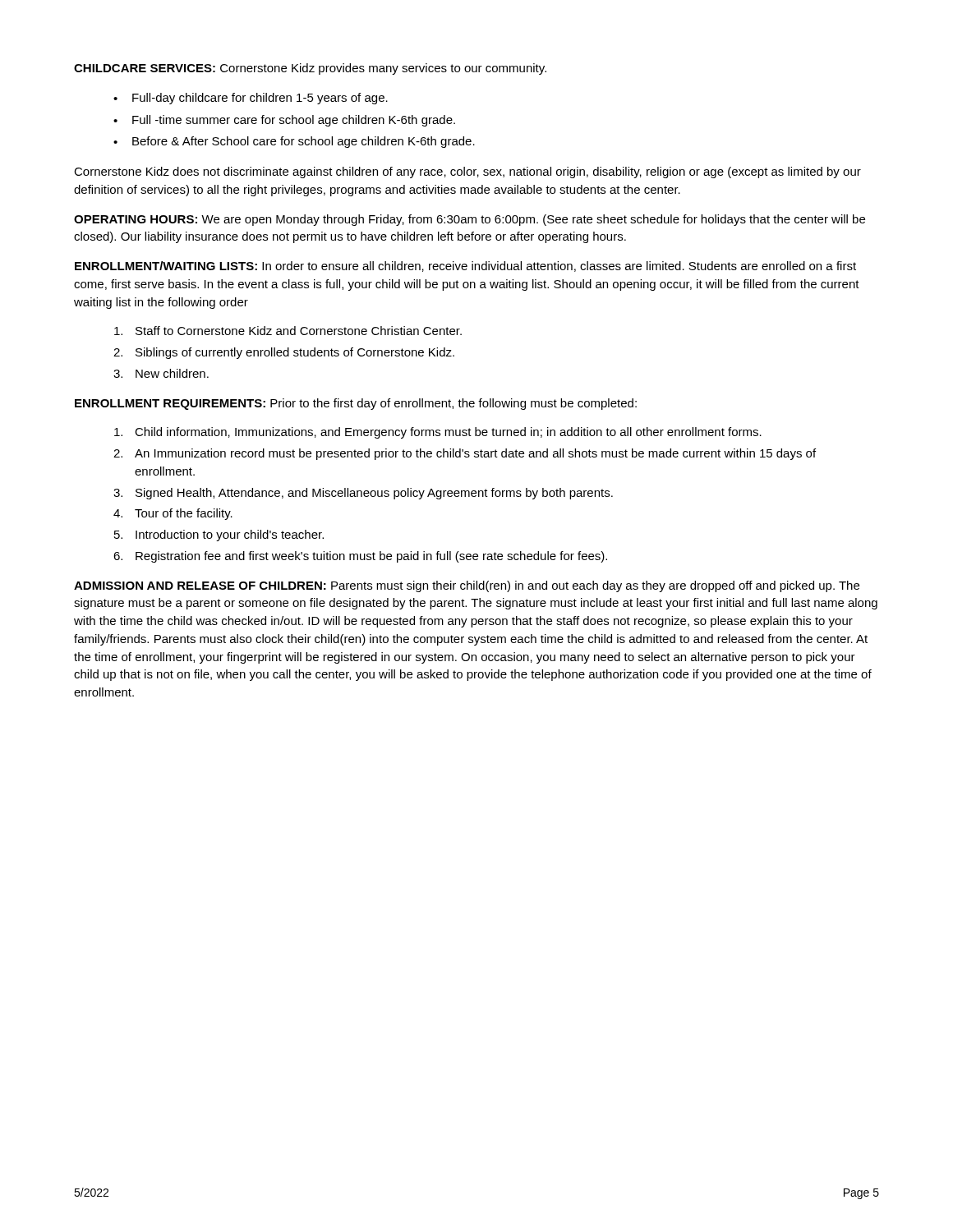The image size is (953, 1232).
Task: Point to the block beginning "6. Registration fee and"
Action: point(361,556)
